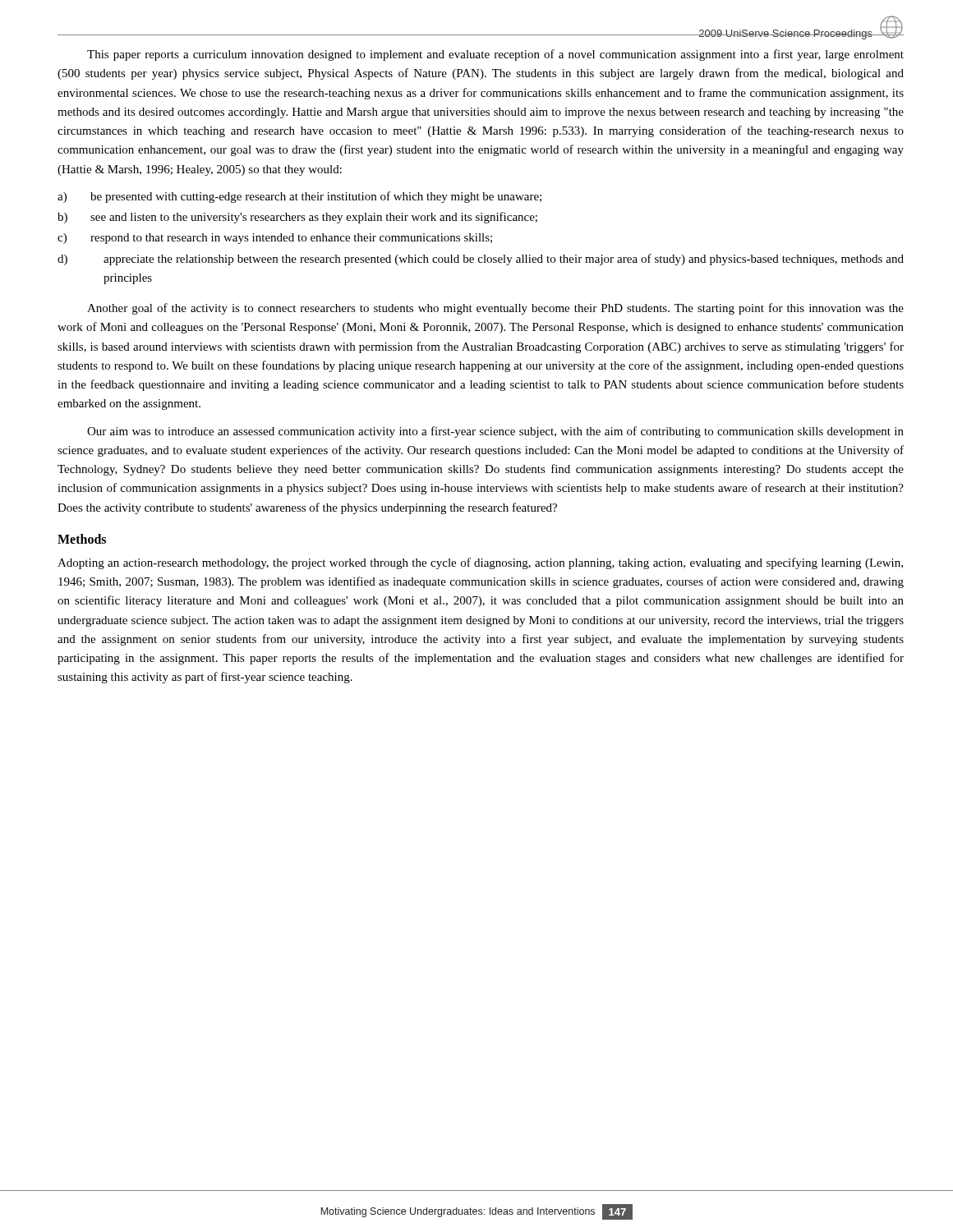Locate the block starting "Another goal of the activity is to"
This screenshot has width=953, height=1232.
pyautogui.click(x=481, y=356)
